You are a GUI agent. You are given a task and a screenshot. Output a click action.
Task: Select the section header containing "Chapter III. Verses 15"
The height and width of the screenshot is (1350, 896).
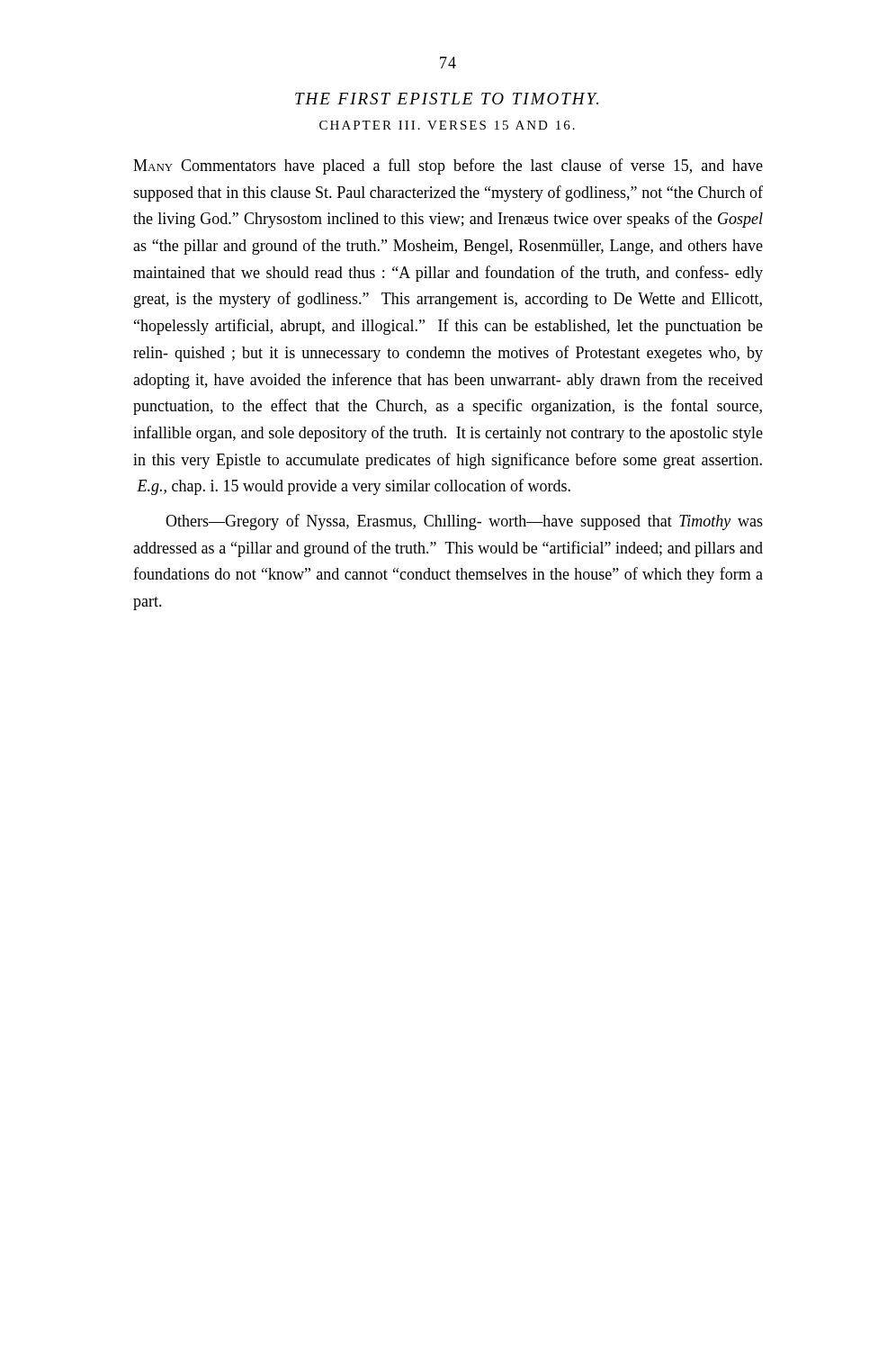[x=448, y=125]
